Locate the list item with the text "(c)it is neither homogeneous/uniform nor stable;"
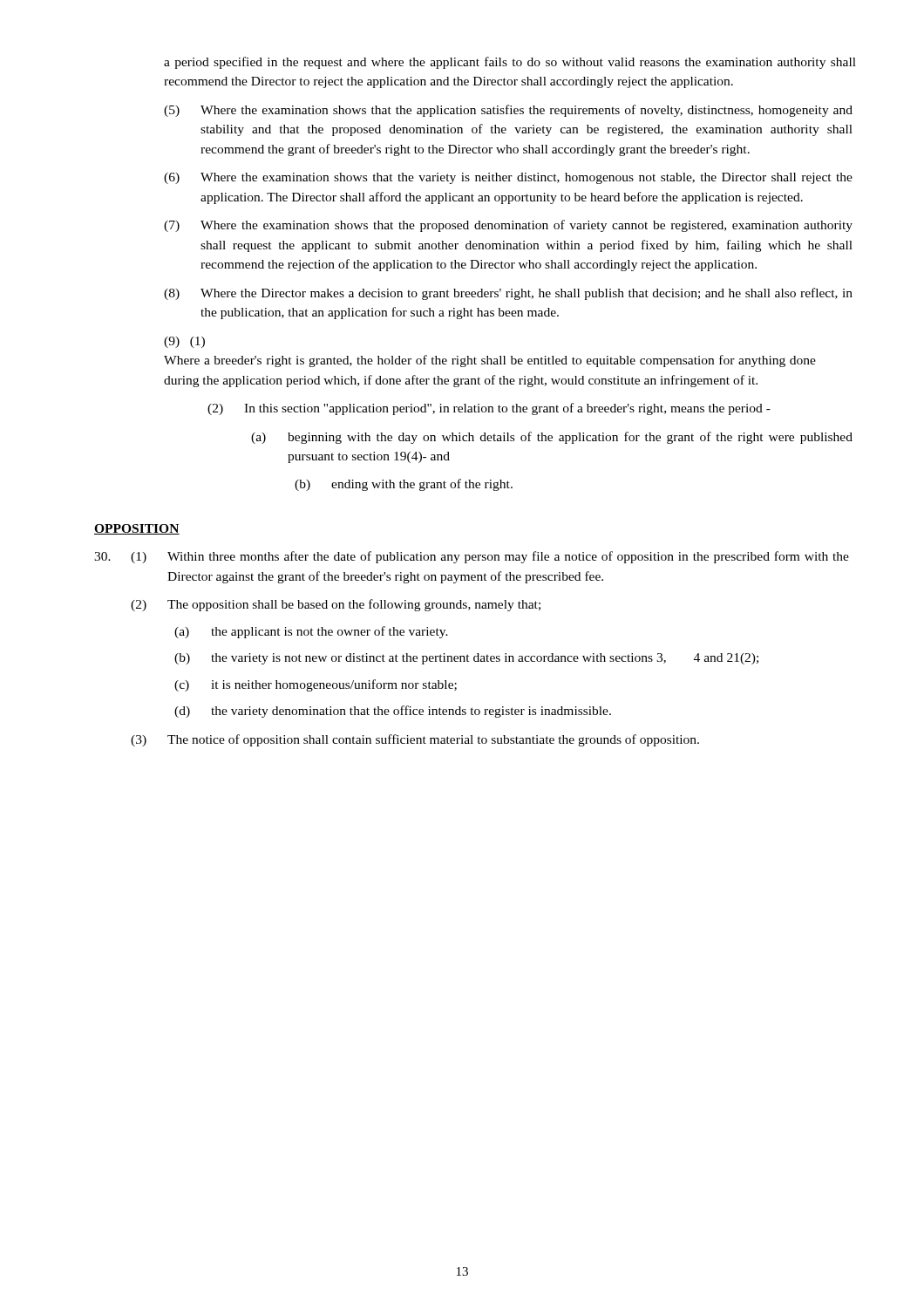 pos(316,685)
